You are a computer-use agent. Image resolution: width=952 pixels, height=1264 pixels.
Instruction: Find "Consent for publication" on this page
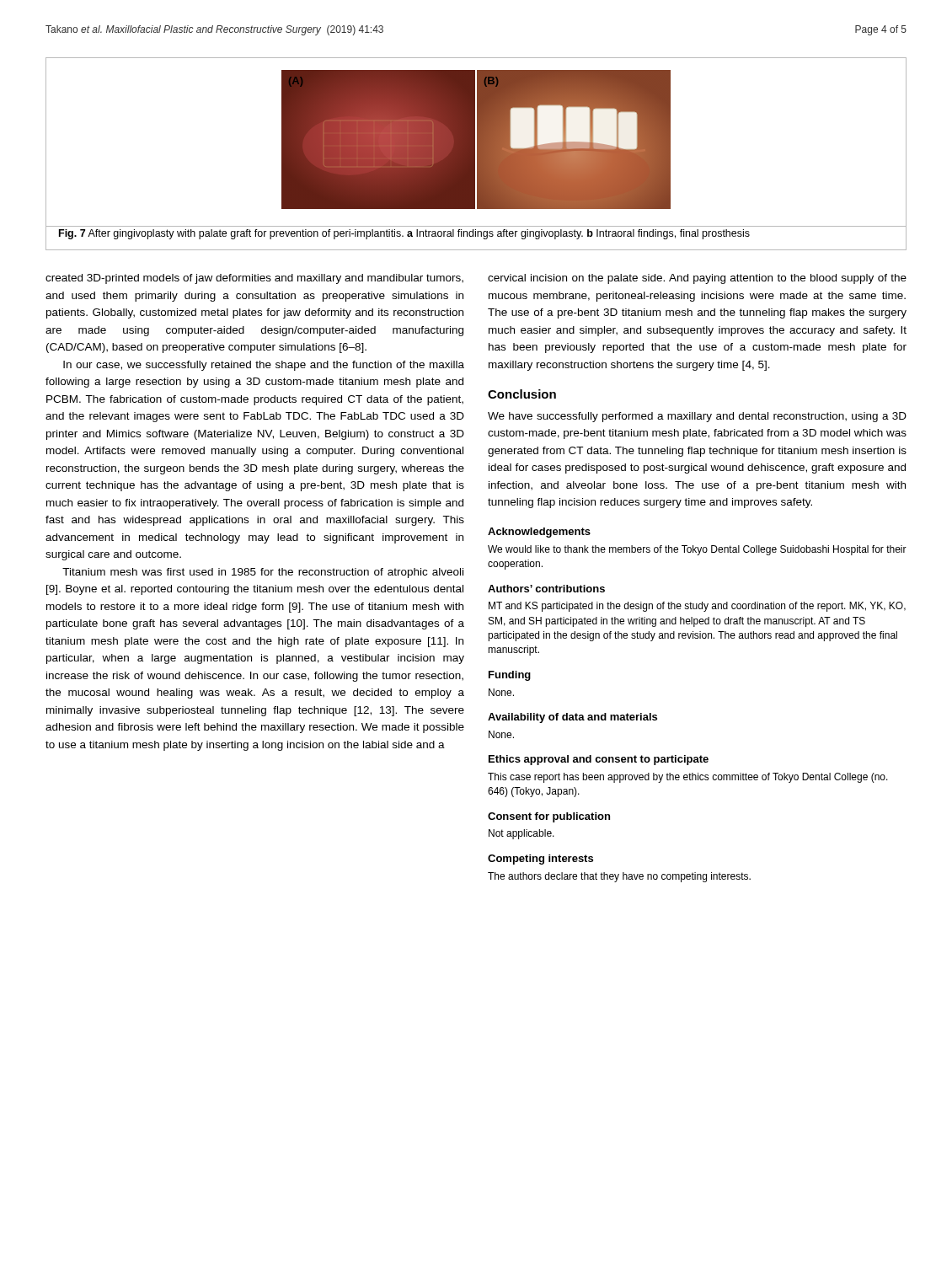(549, 816)
